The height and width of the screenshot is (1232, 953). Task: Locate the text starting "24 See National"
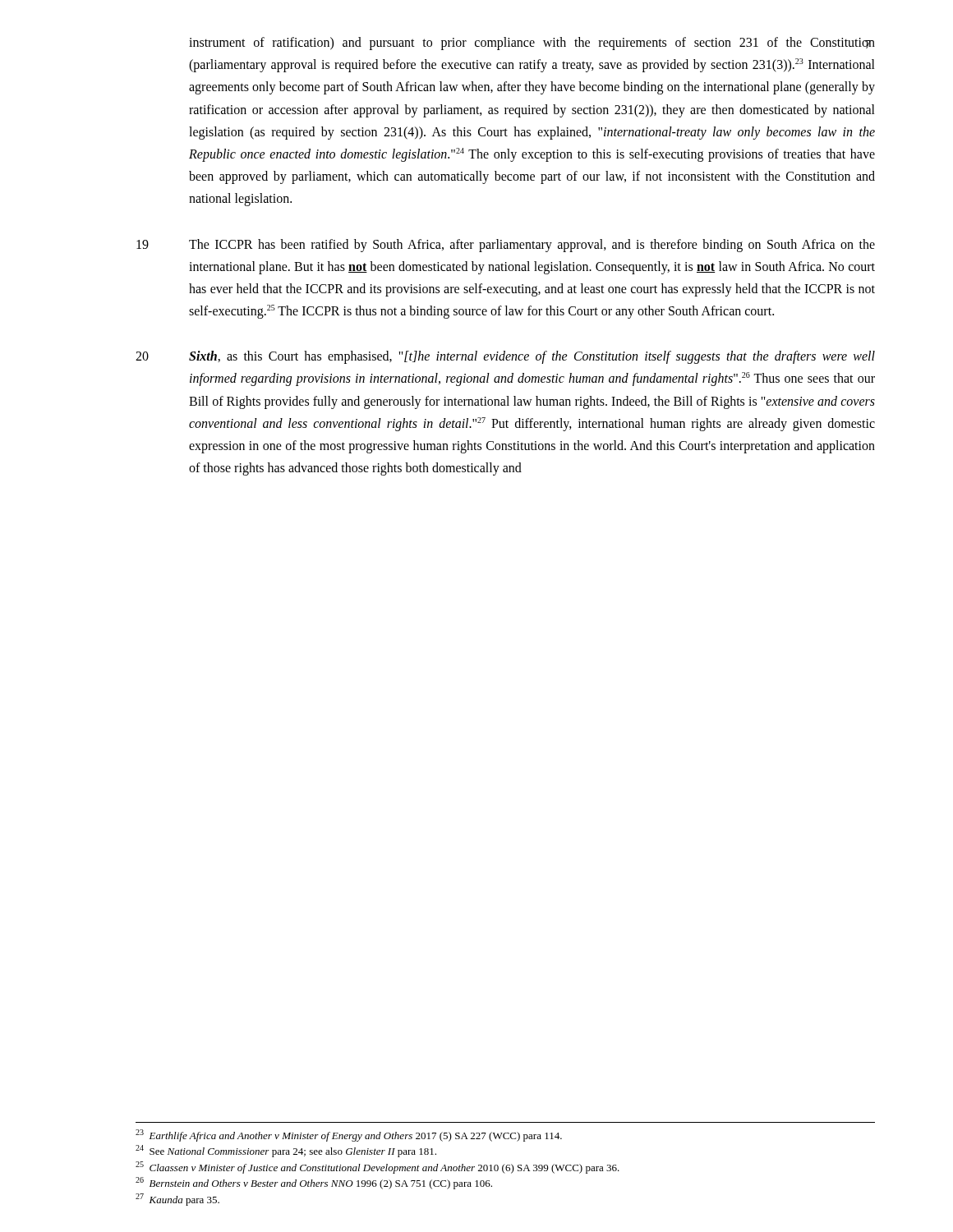tap(286, 1150)
